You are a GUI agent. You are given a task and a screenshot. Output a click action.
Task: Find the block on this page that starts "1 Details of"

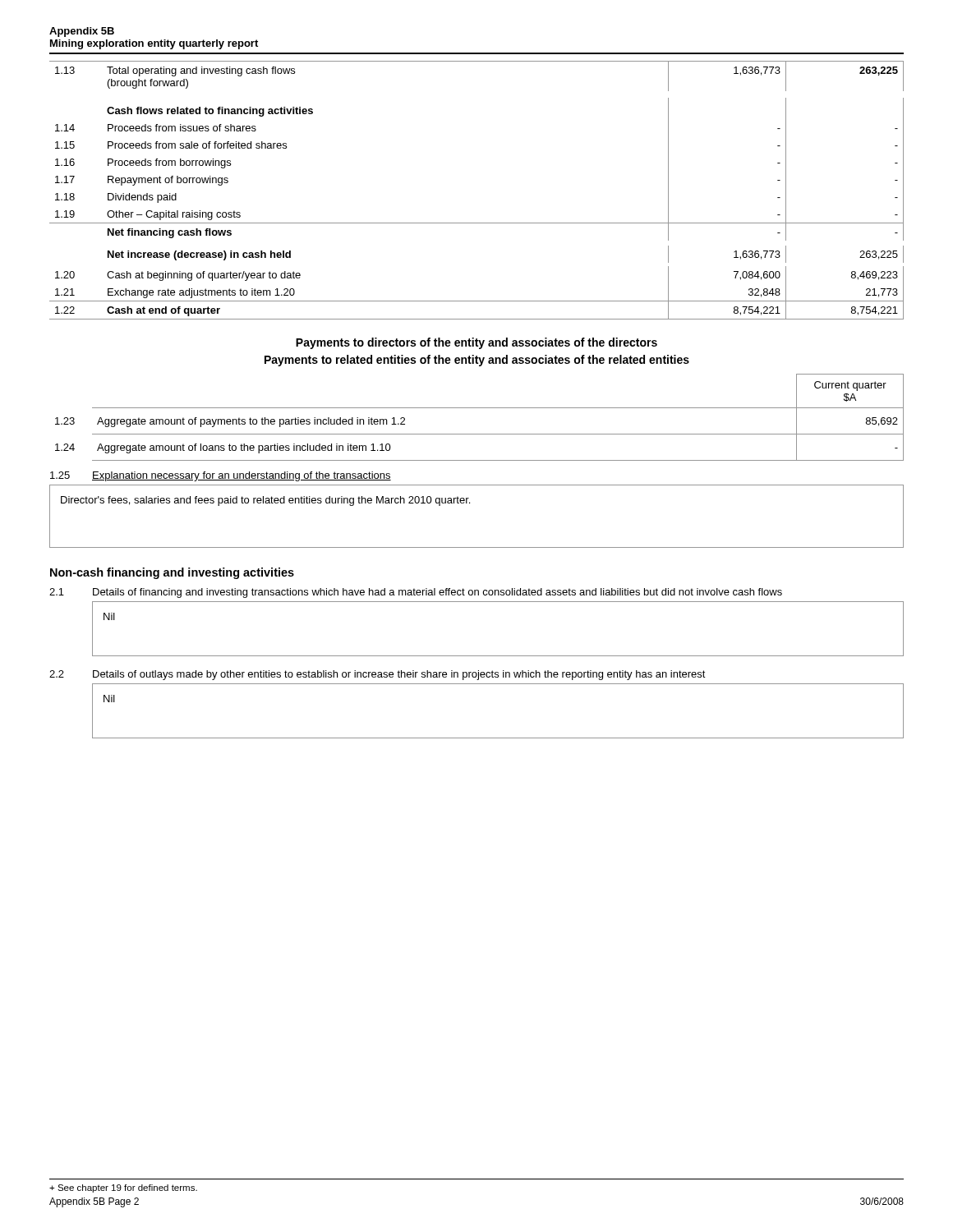pos(476,592)
